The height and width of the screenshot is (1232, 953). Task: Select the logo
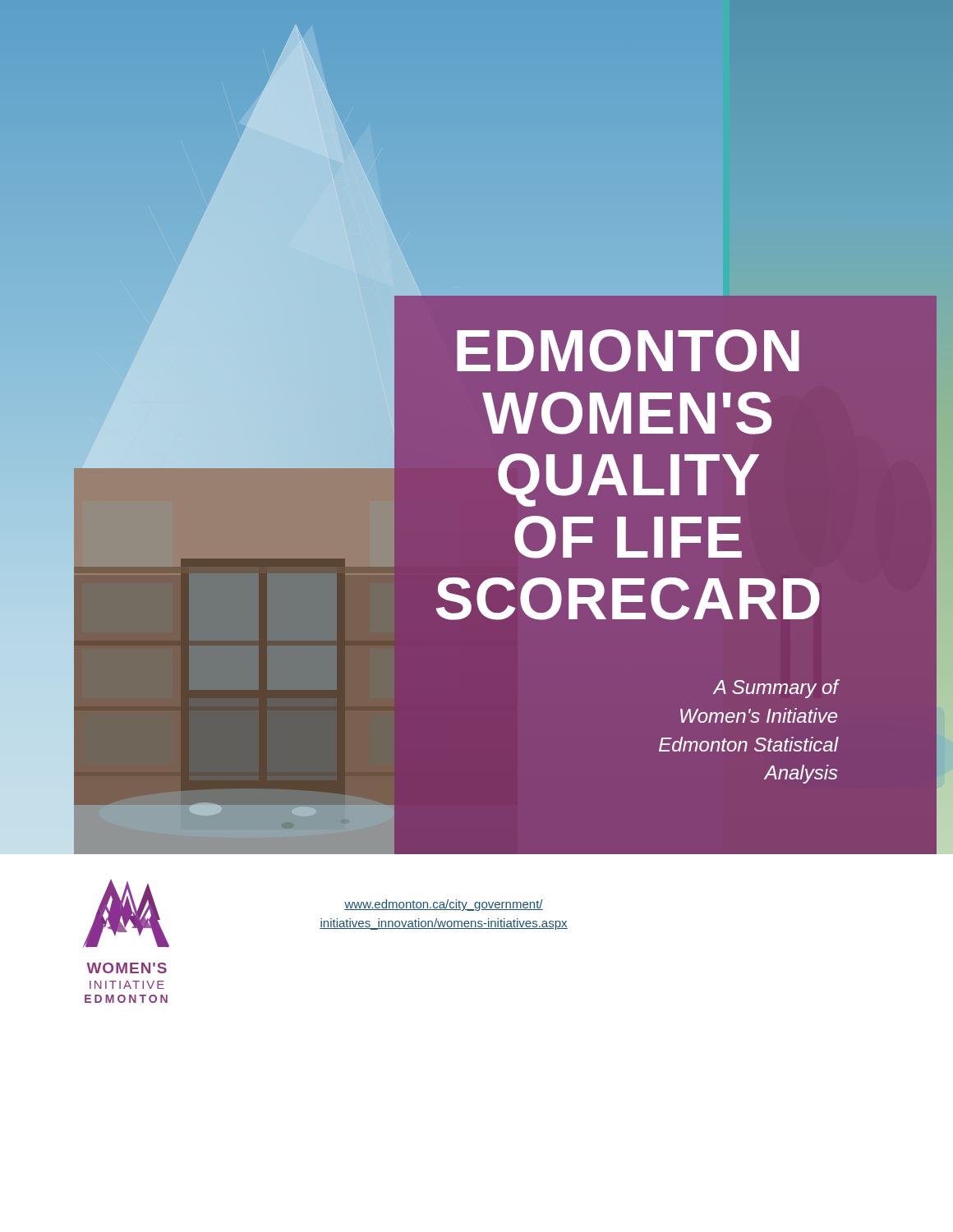tap(127, 940)
